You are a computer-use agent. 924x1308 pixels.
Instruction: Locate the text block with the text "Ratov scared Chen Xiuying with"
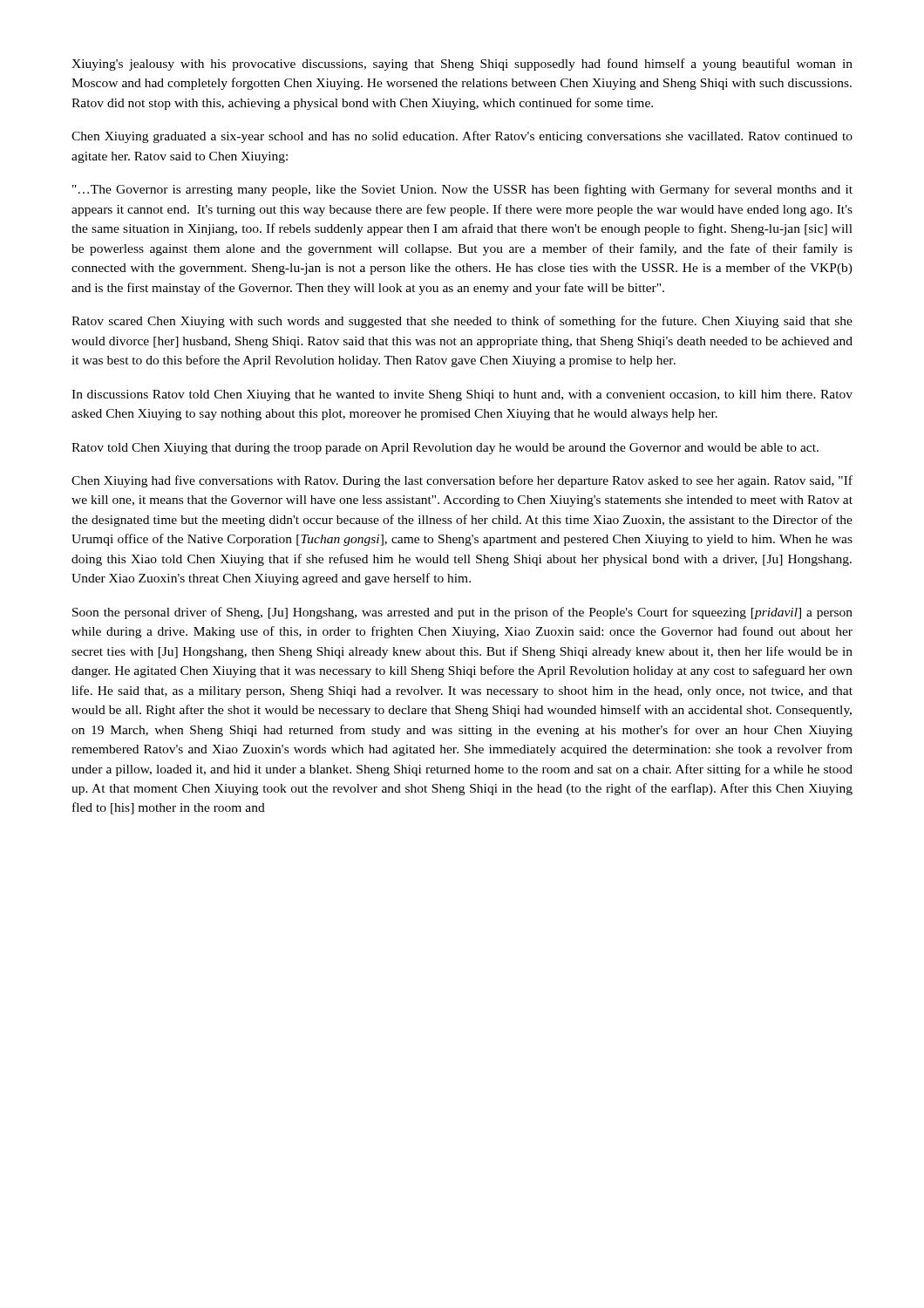(462, 340)
